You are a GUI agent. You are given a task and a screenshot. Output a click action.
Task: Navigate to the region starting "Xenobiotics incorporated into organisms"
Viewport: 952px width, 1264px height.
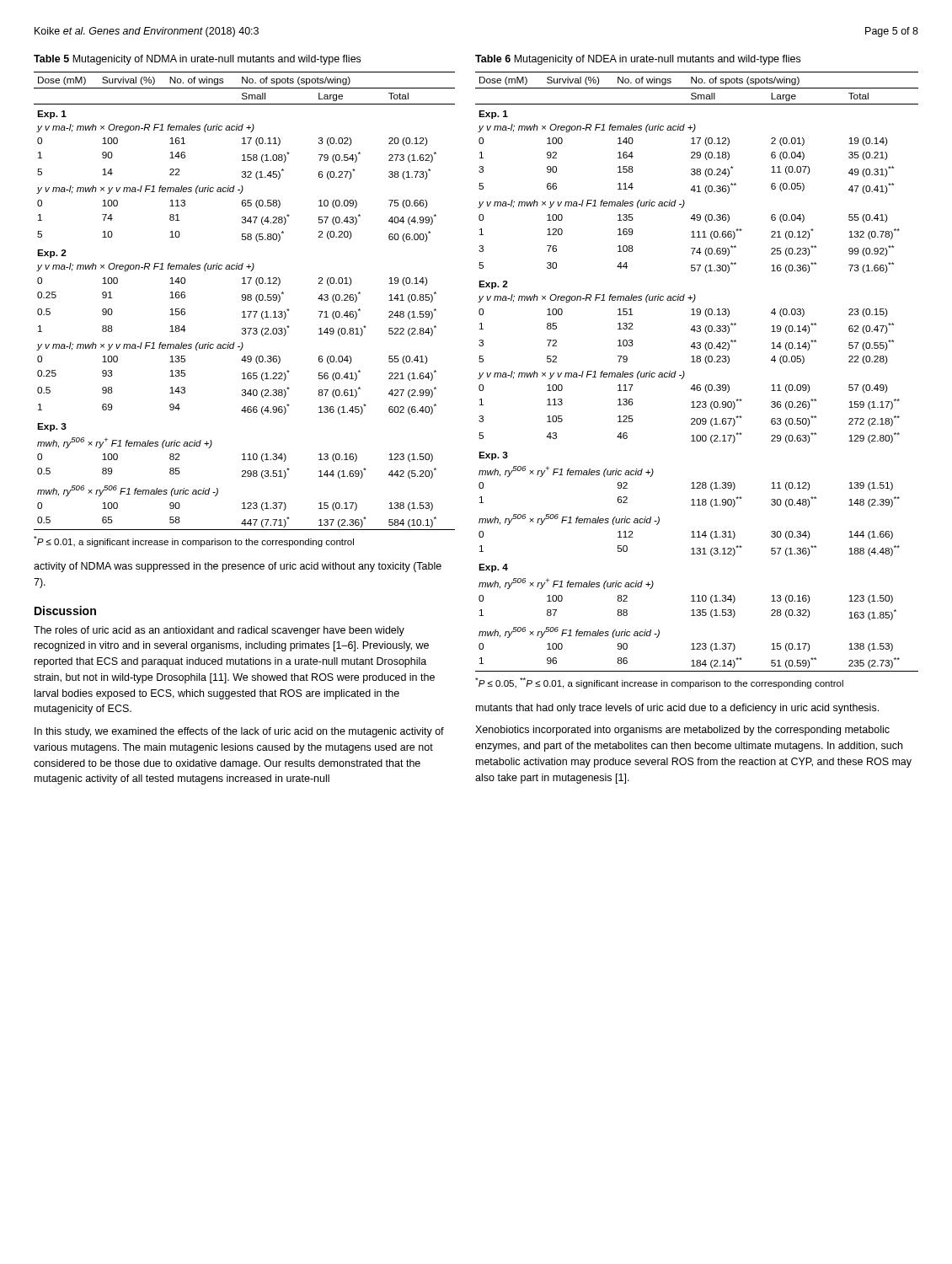pyautogui.click(x=693, y=754)
